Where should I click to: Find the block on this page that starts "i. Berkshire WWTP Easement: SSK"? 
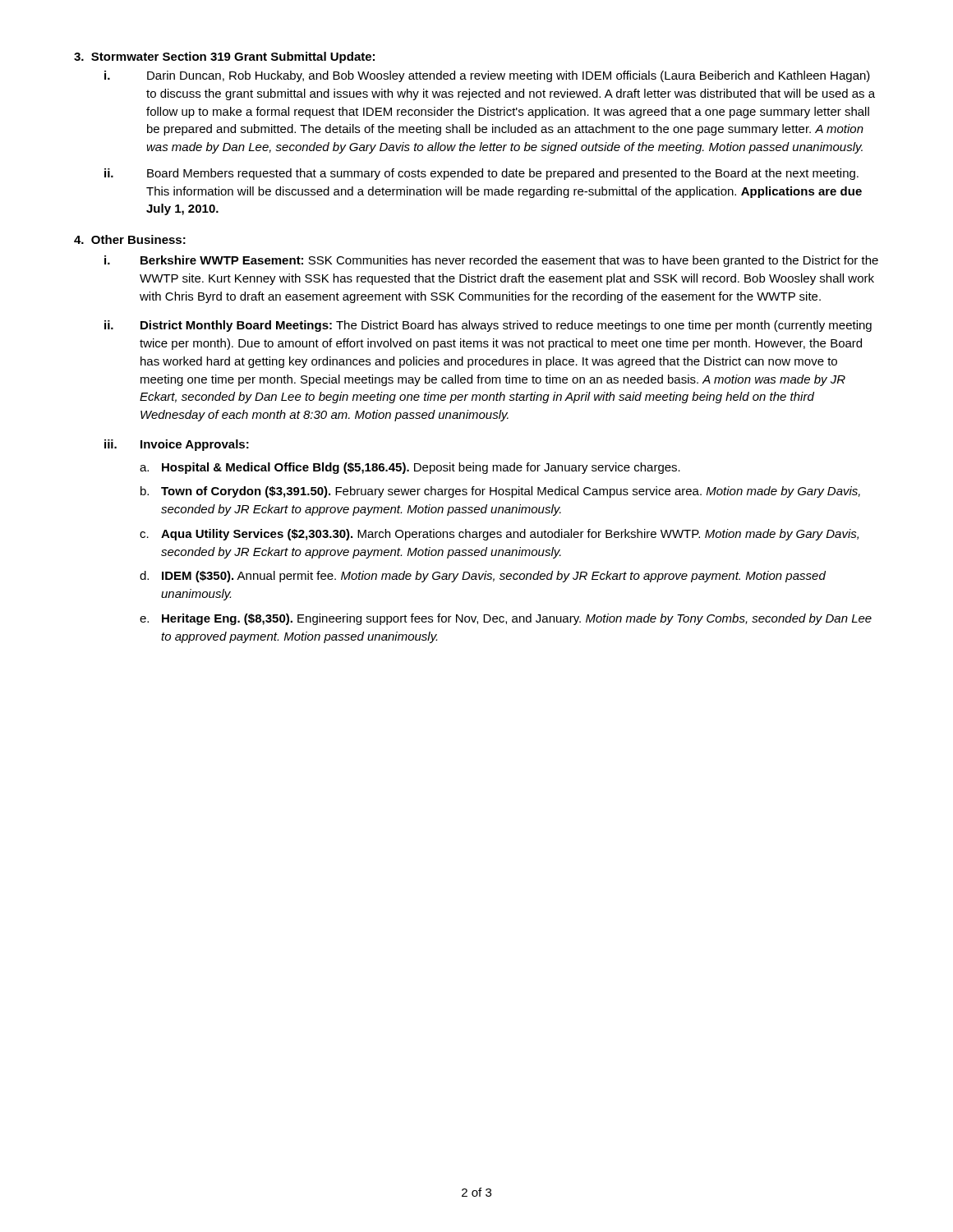coord(491,278)
